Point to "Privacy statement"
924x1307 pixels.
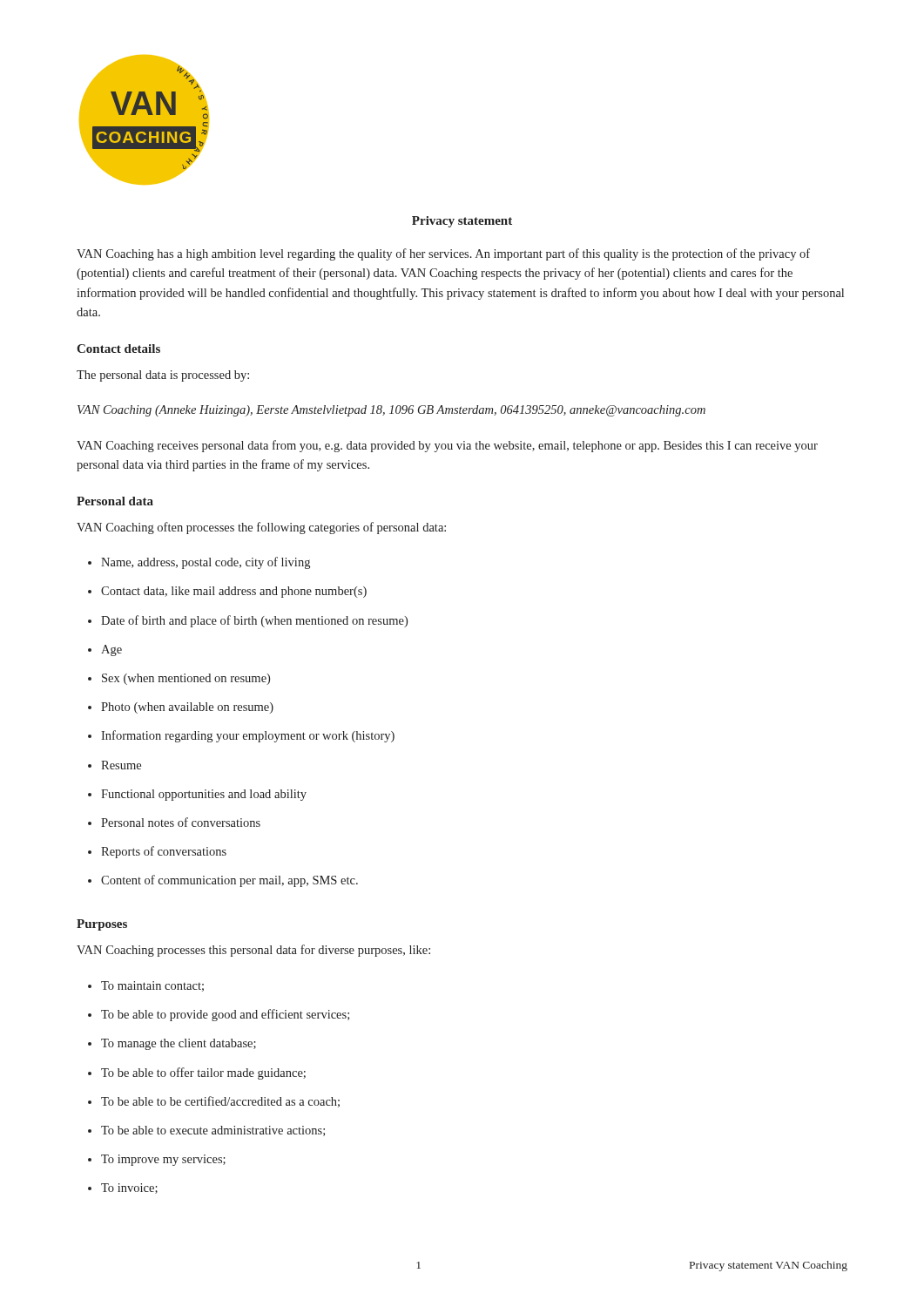point(462,220)
